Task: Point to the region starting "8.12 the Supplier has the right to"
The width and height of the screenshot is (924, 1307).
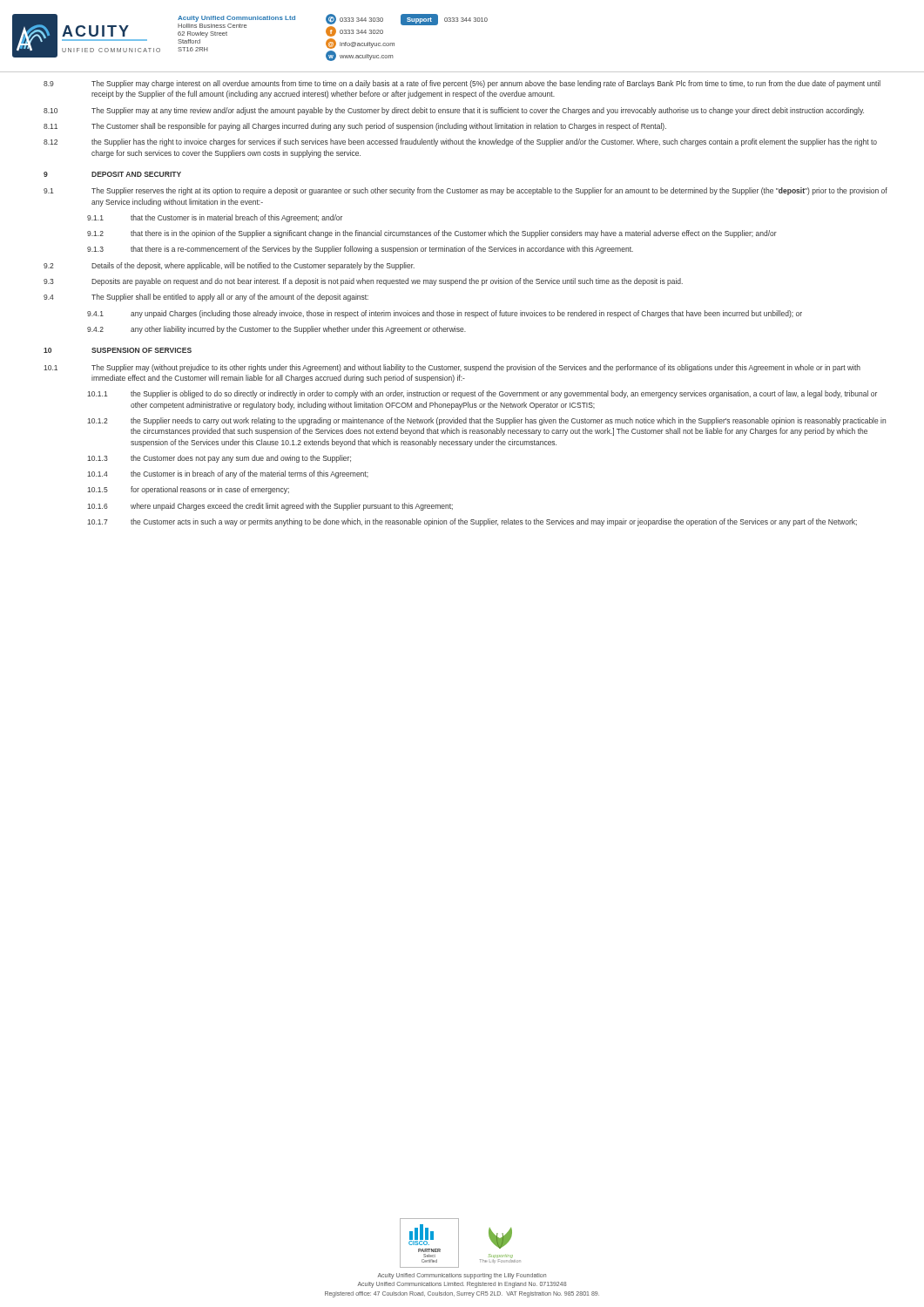Action: point(466,148)
